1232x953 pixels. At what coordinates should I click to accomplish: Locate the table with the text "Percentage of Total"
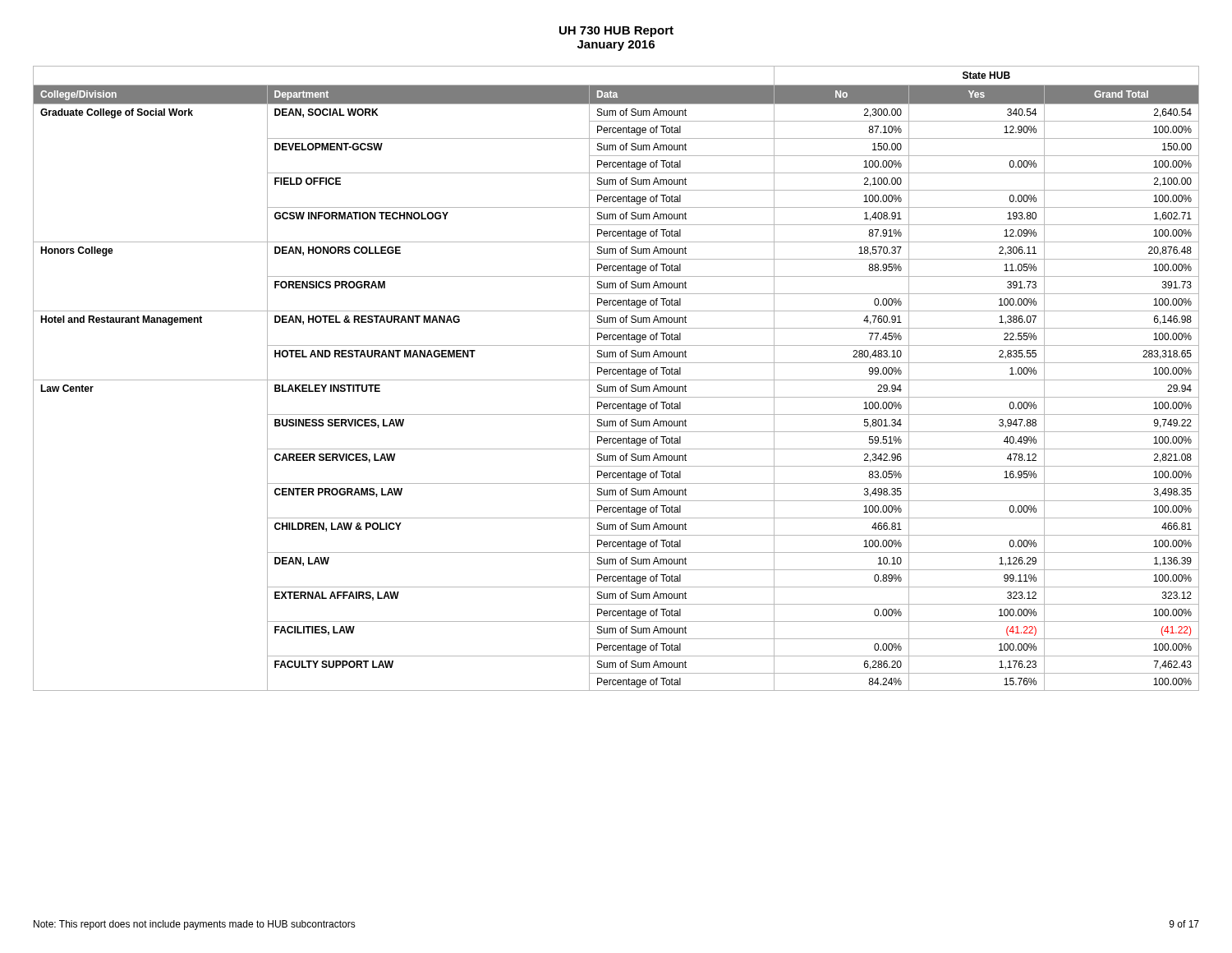[x=616, y=378]
